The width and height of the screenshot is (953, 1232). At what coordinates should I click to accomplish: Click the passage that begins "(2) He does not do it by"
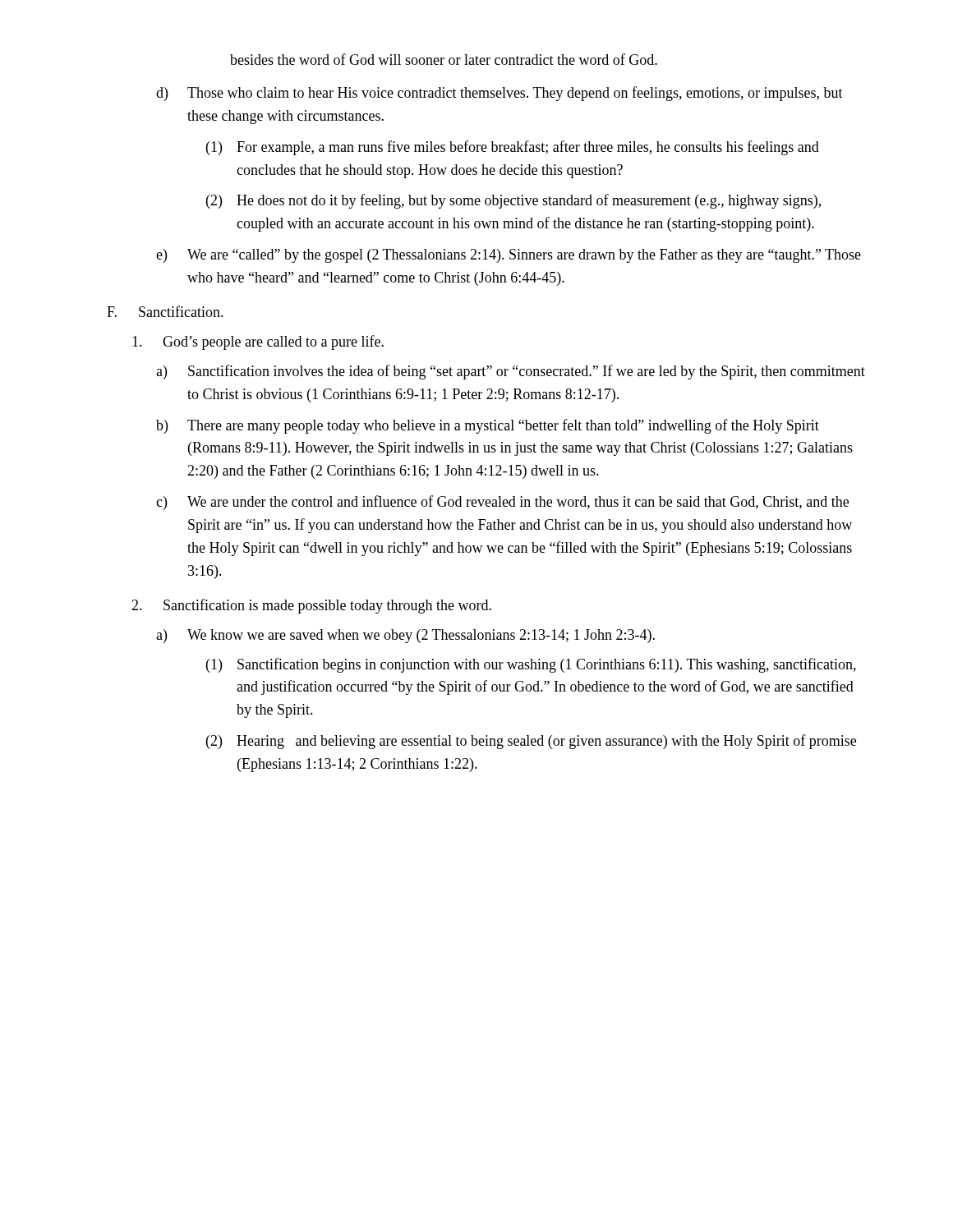(x=538, y=213)
